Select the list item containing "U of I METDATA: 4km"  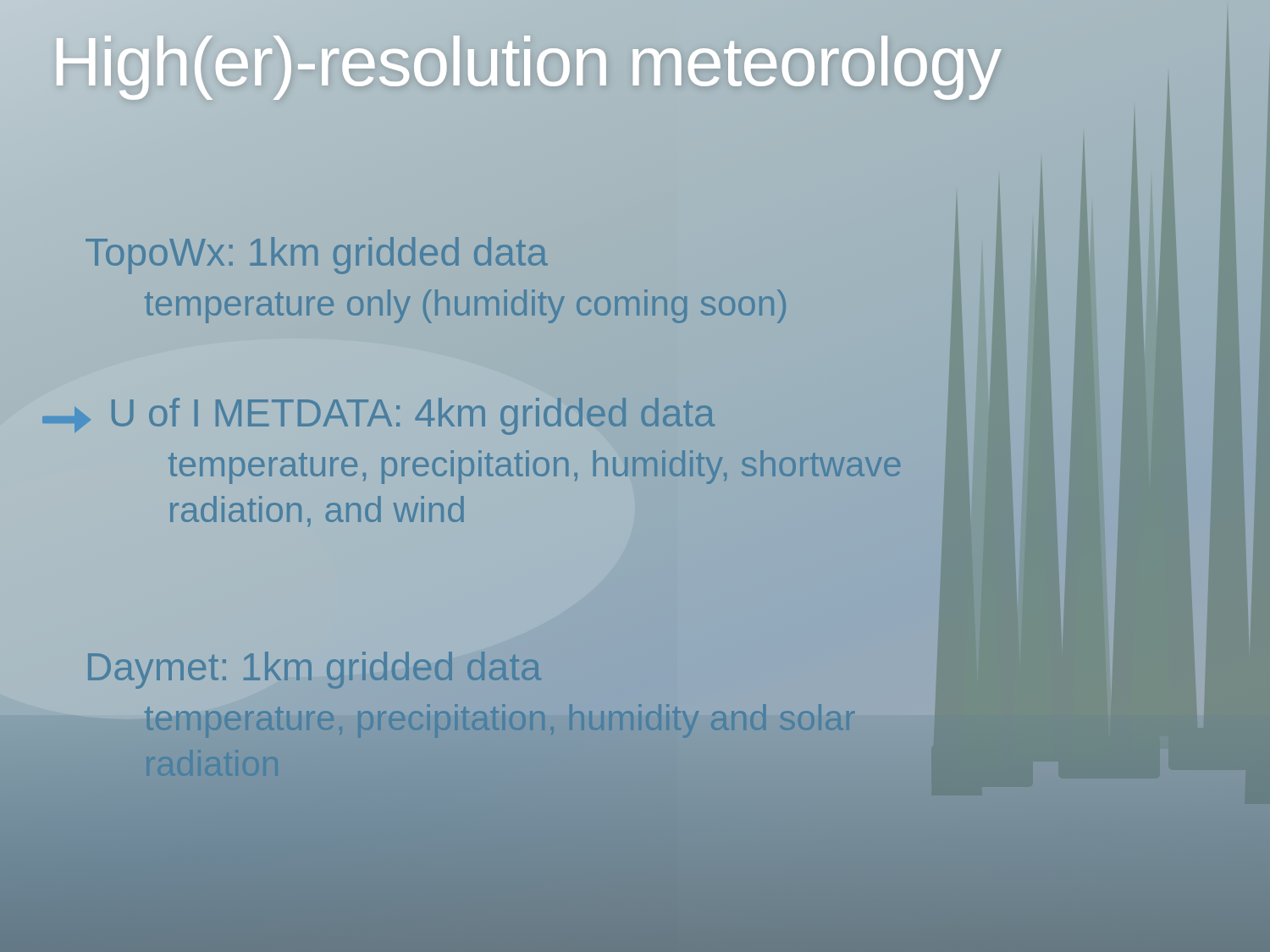coord(605,461)
